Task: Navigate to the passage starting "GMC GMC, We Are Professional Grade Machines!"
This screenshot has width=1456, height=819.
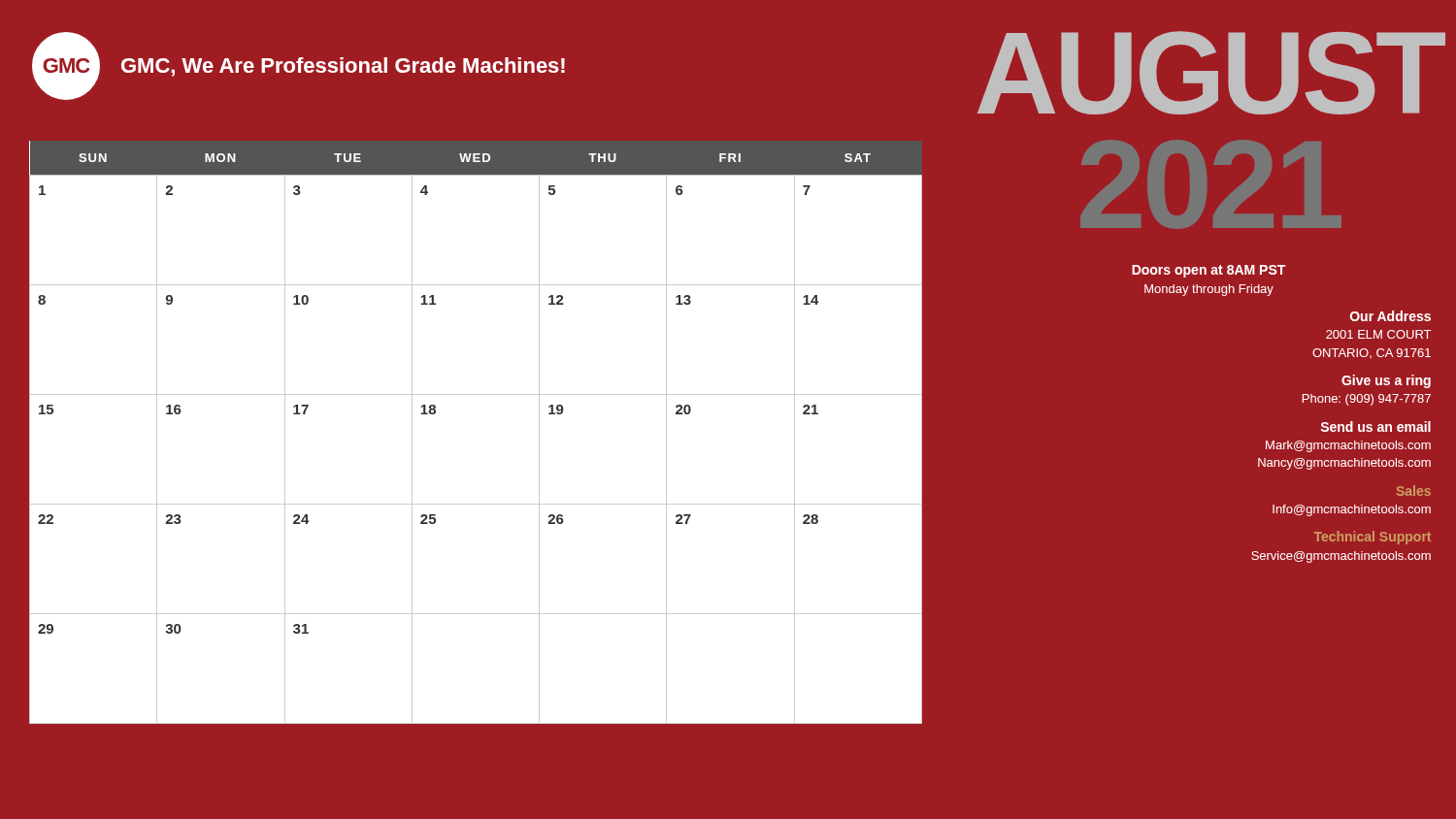Action: (298, 66)
